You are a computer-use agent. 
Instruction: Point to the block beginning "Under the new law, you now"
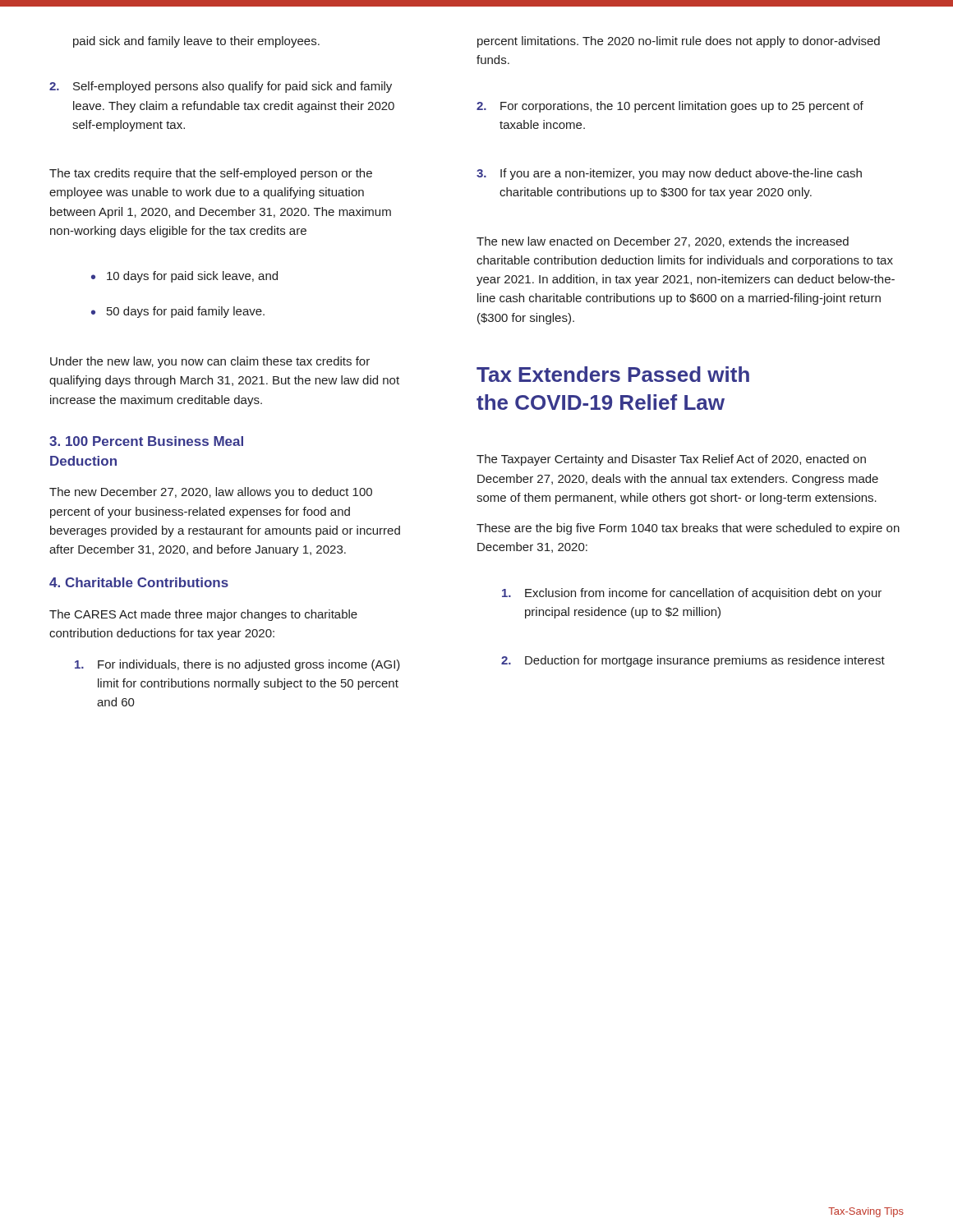click(224, 380)
